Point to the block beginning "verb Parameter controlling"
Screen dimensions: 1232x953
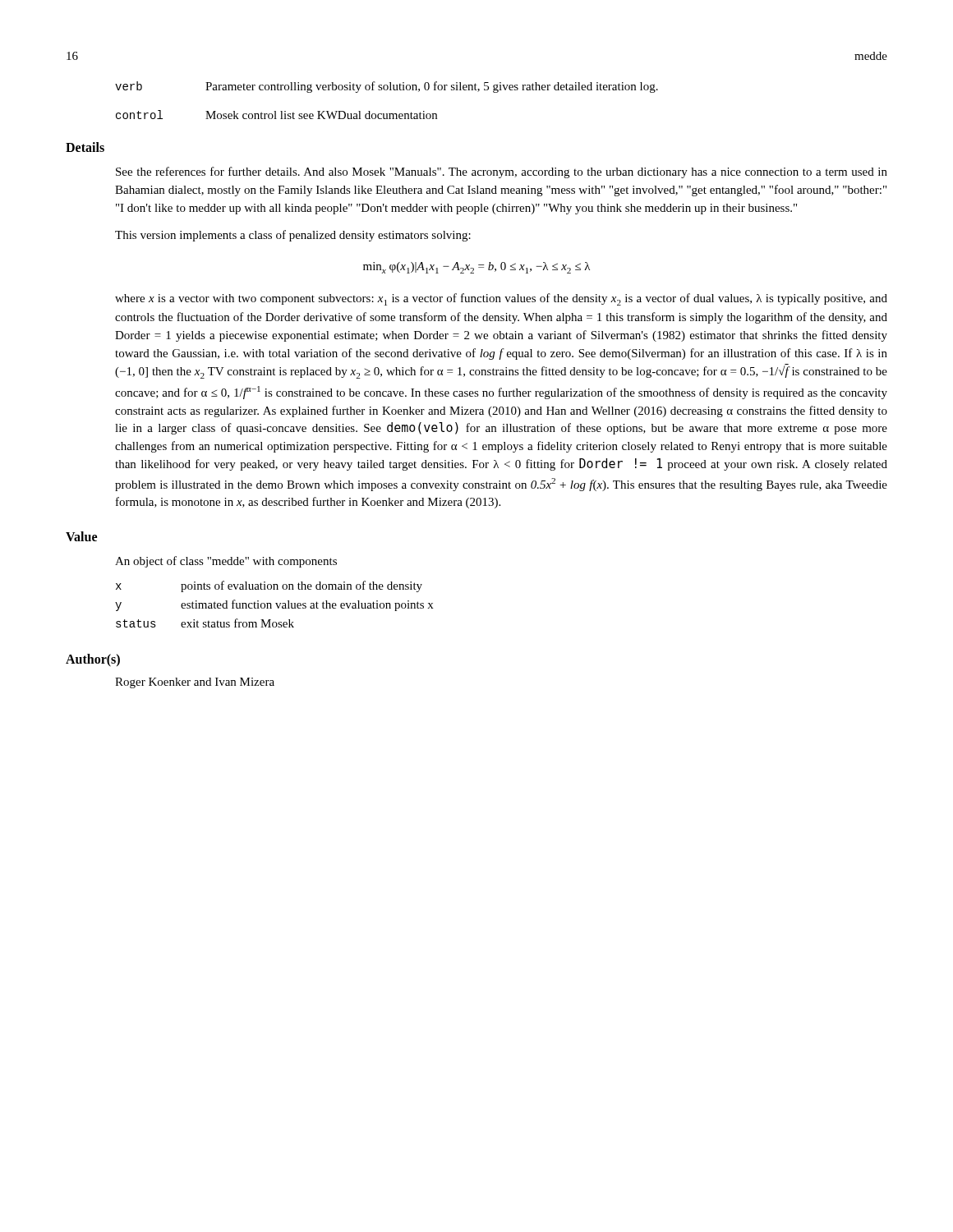tap(501, 87)
